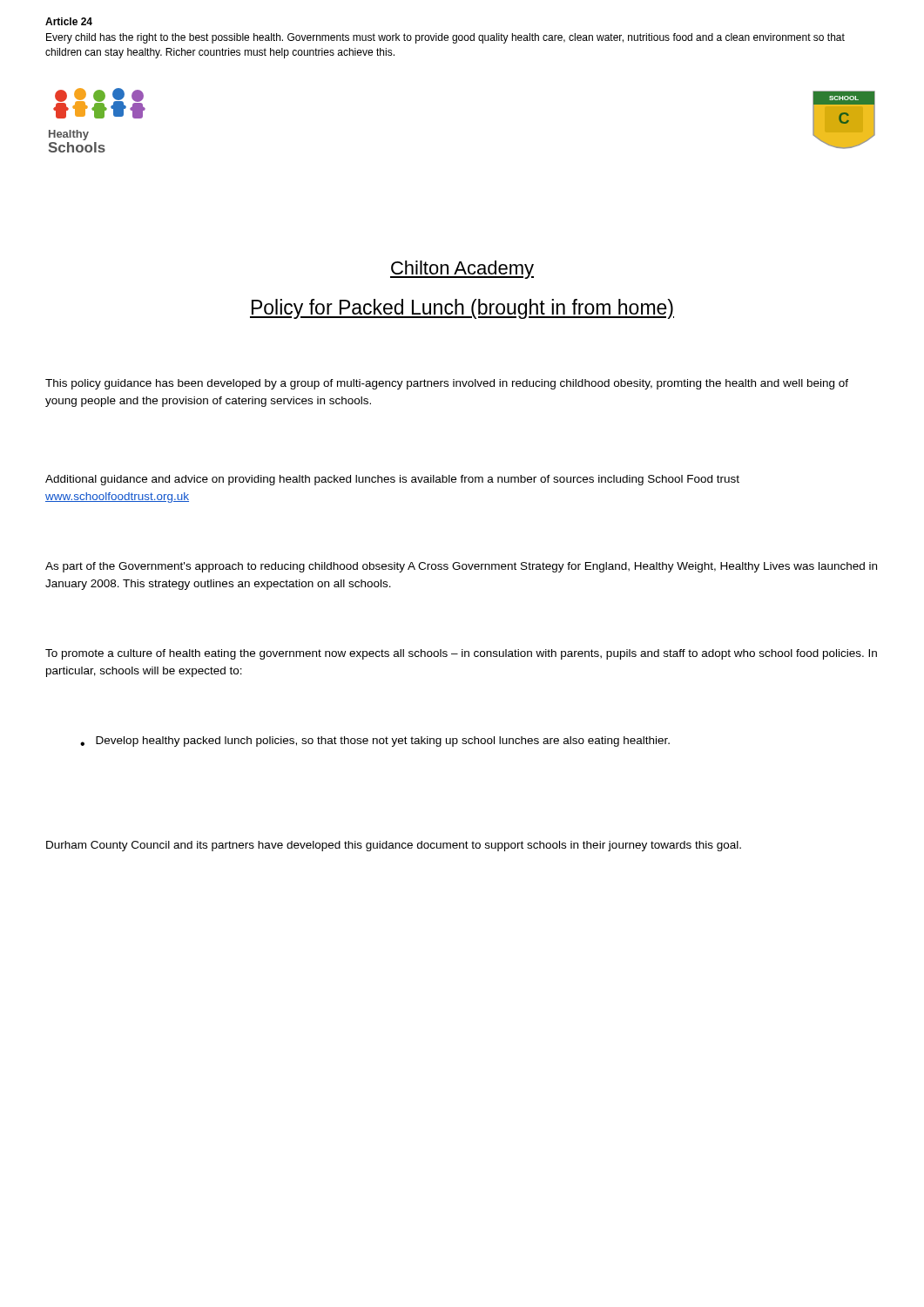The width and height of the screenshot is (924, 1307).
Task: Find the text block that reads "This policy guidance"
Action: click(447, 392)
